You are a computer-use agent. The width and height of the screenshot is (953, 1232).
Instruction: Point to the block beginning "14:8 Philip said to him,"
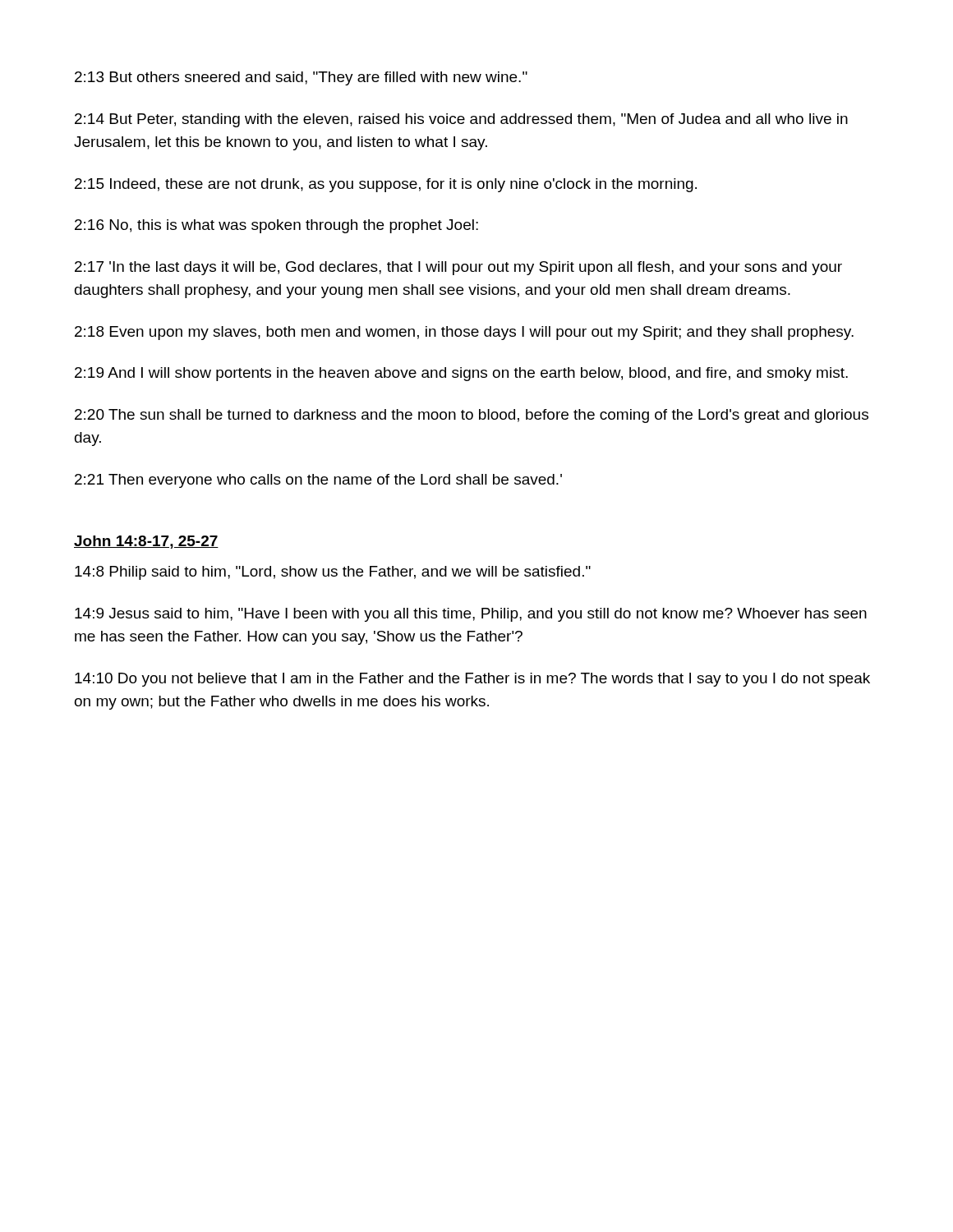(x=332, y=571)
